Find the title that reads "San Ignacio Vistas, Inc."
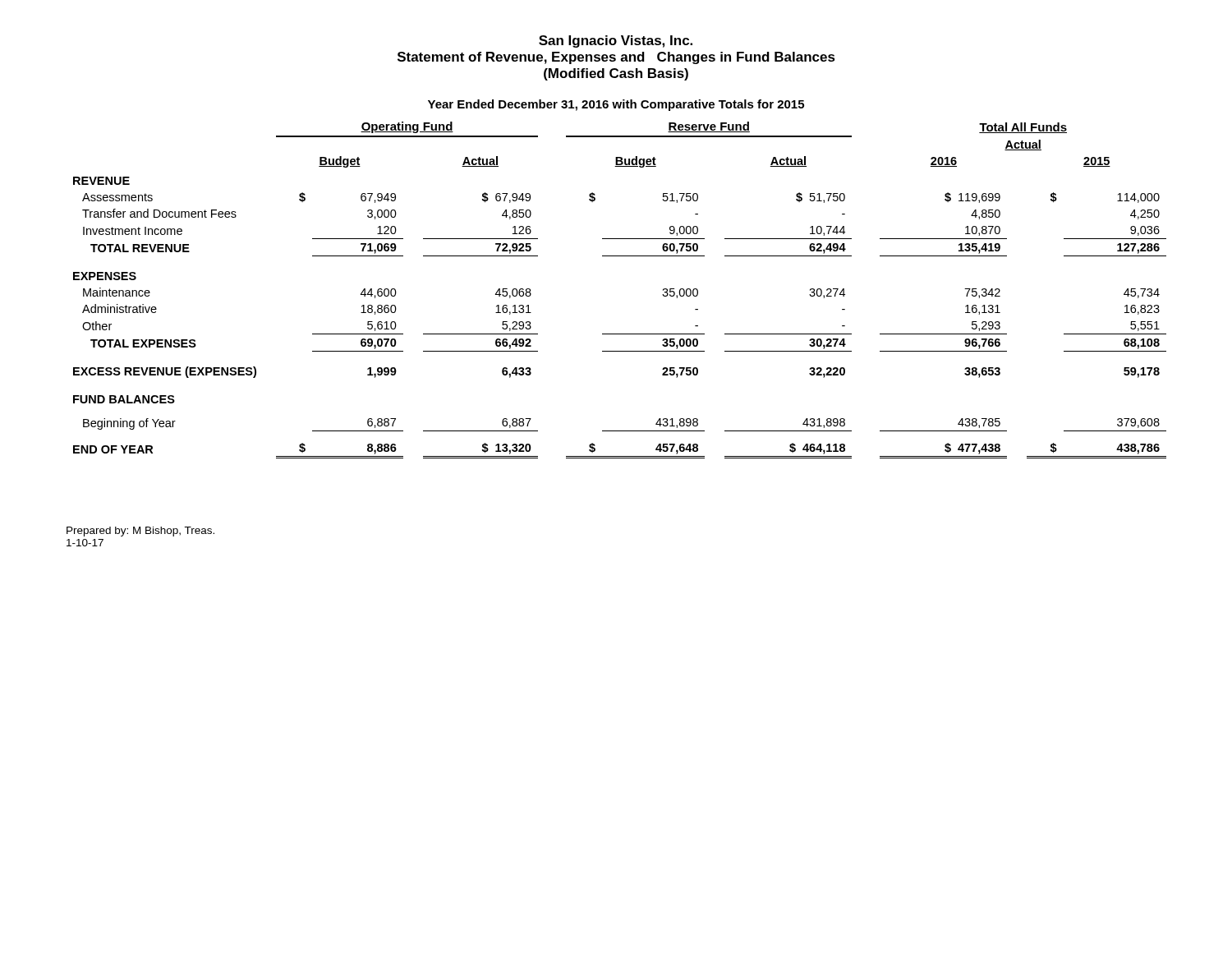Viewport: 1232px width, 953px height. click(x=616, y=58)
